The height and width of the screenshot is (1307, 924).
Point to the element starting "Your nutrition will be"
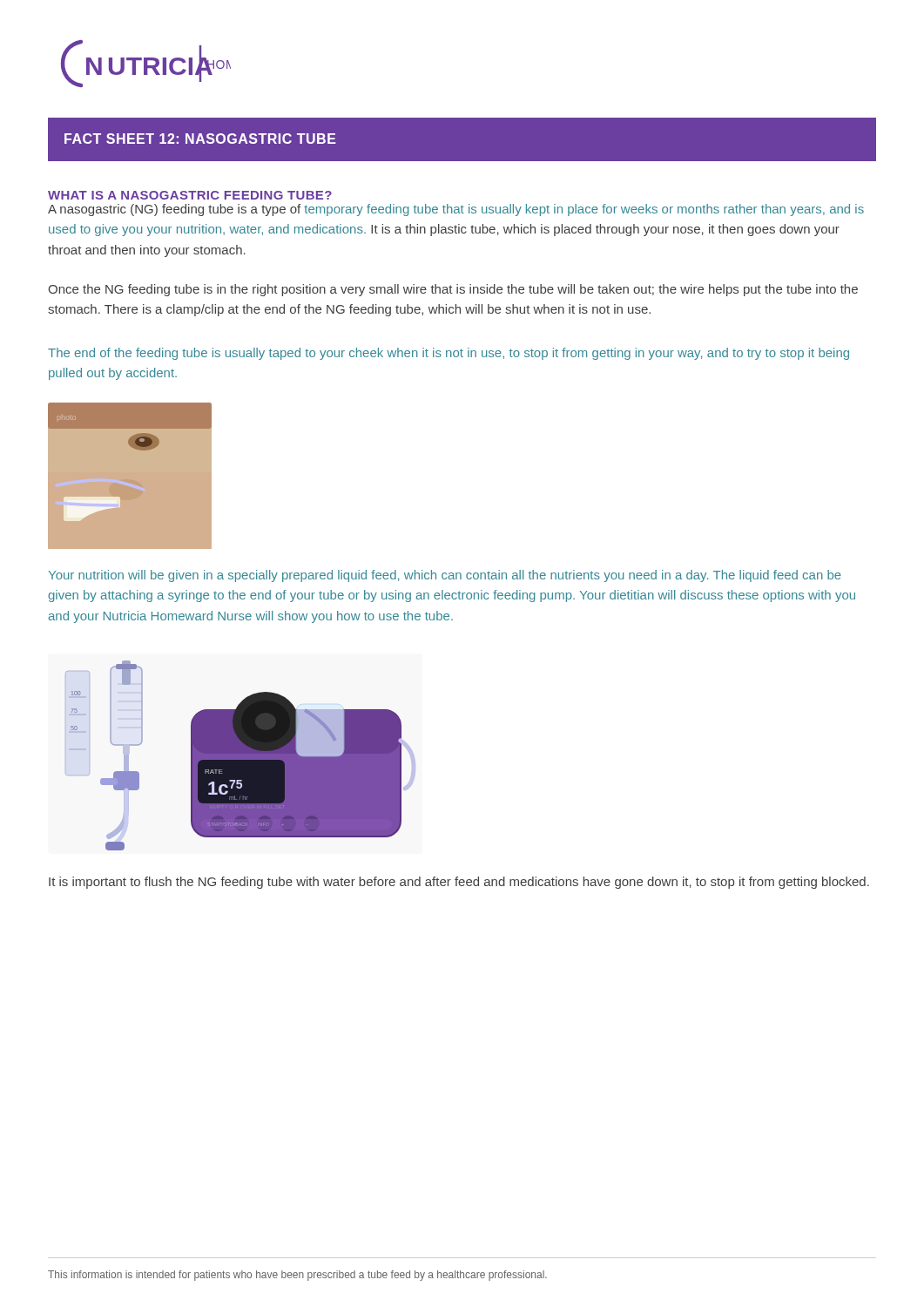click(x=462, y=595)
